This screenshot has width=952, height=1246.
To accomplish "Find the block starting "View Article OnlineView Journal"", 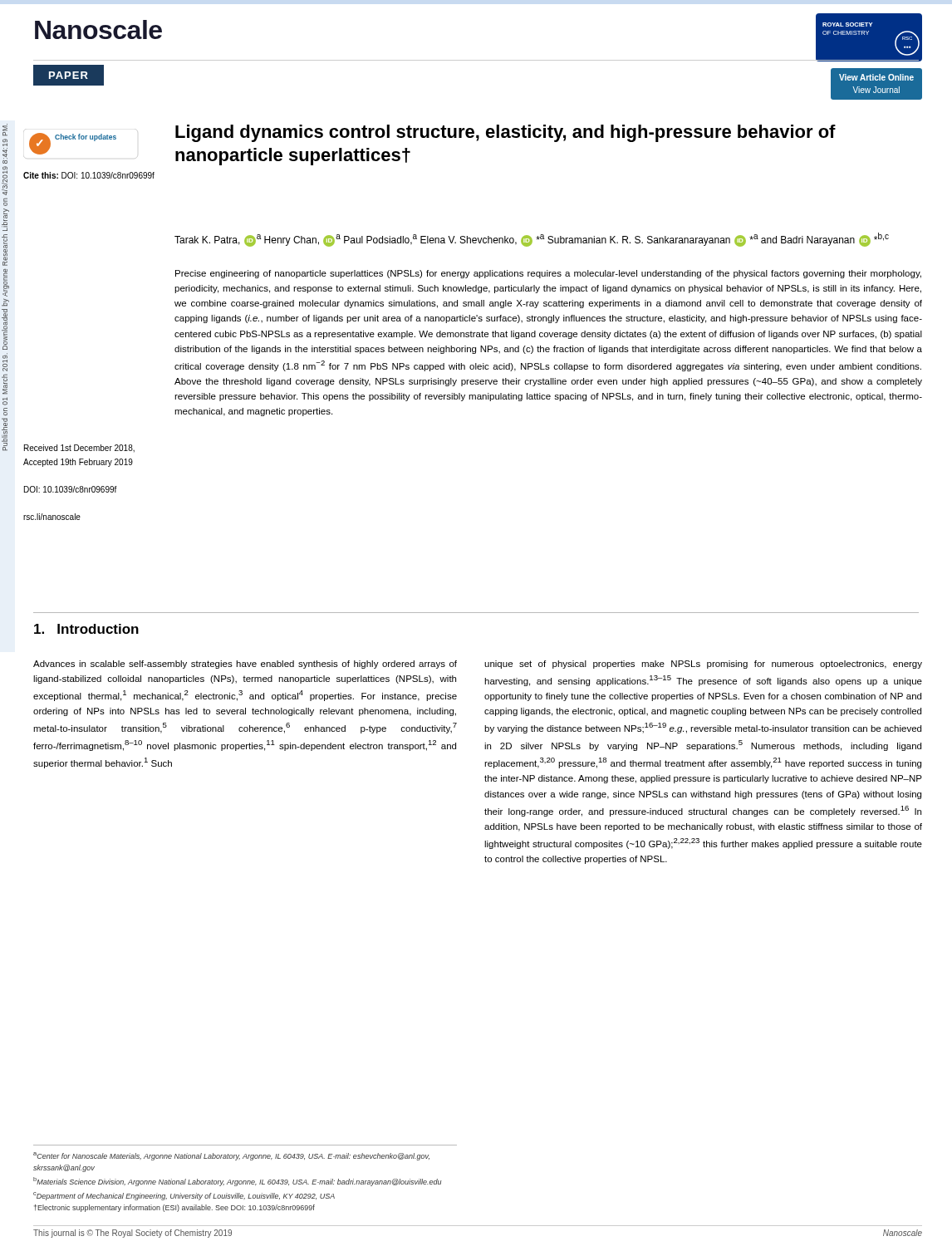I will (x=876, y=84).
